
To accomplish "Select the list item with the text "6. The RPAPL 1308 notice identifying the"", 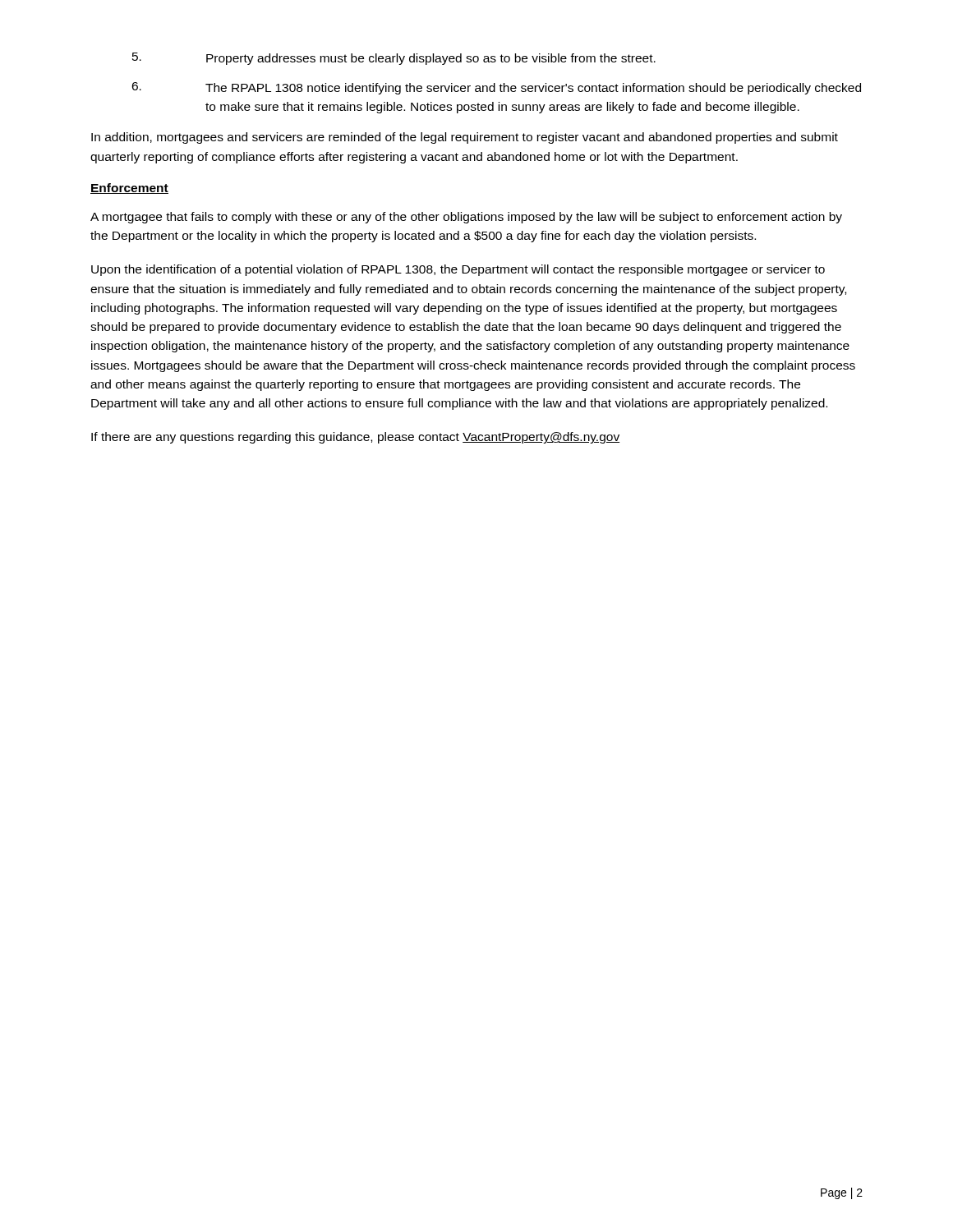I will 476,98.
